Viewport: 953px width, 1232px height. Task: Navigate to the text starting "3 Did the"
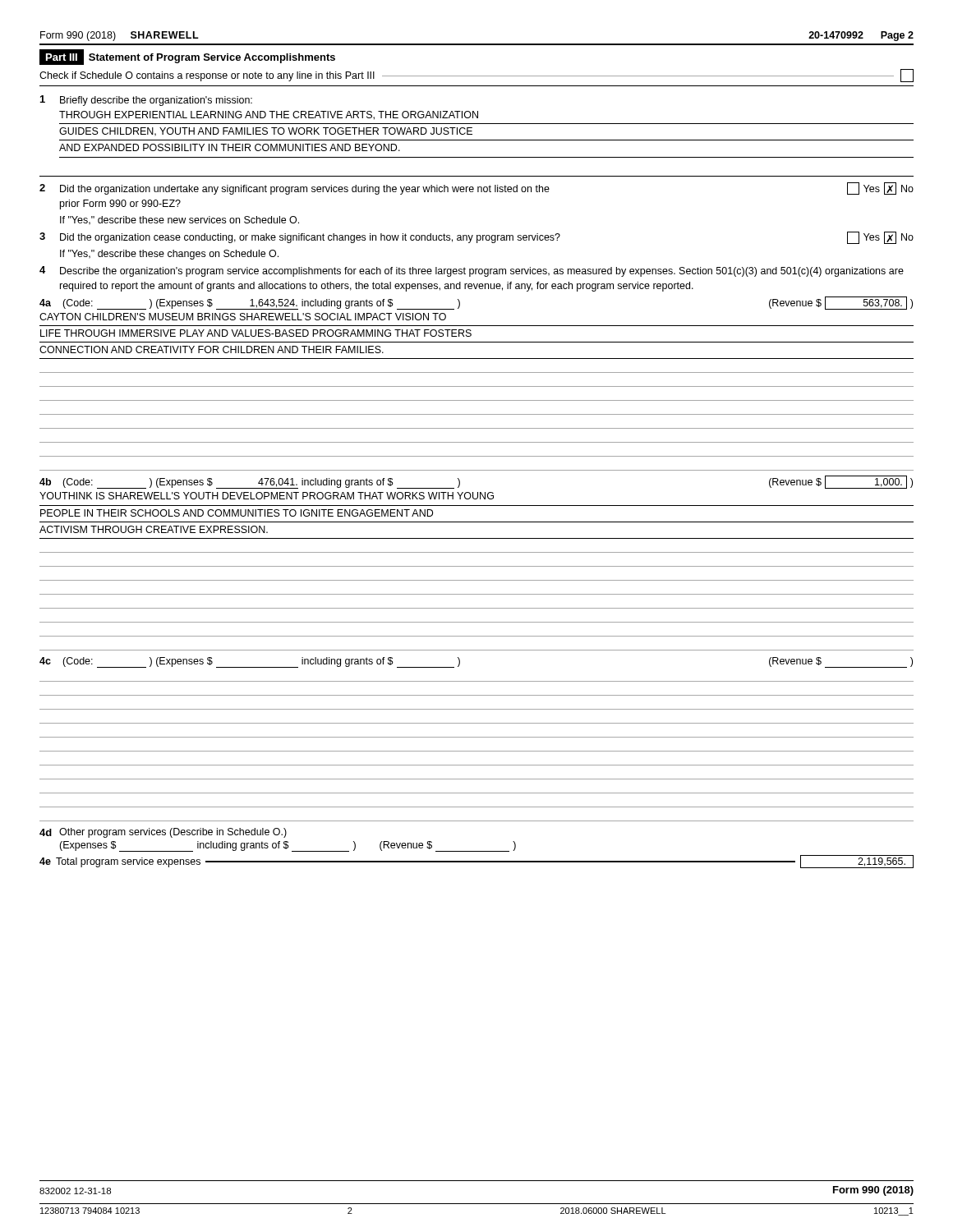click(x=476, y=238)
